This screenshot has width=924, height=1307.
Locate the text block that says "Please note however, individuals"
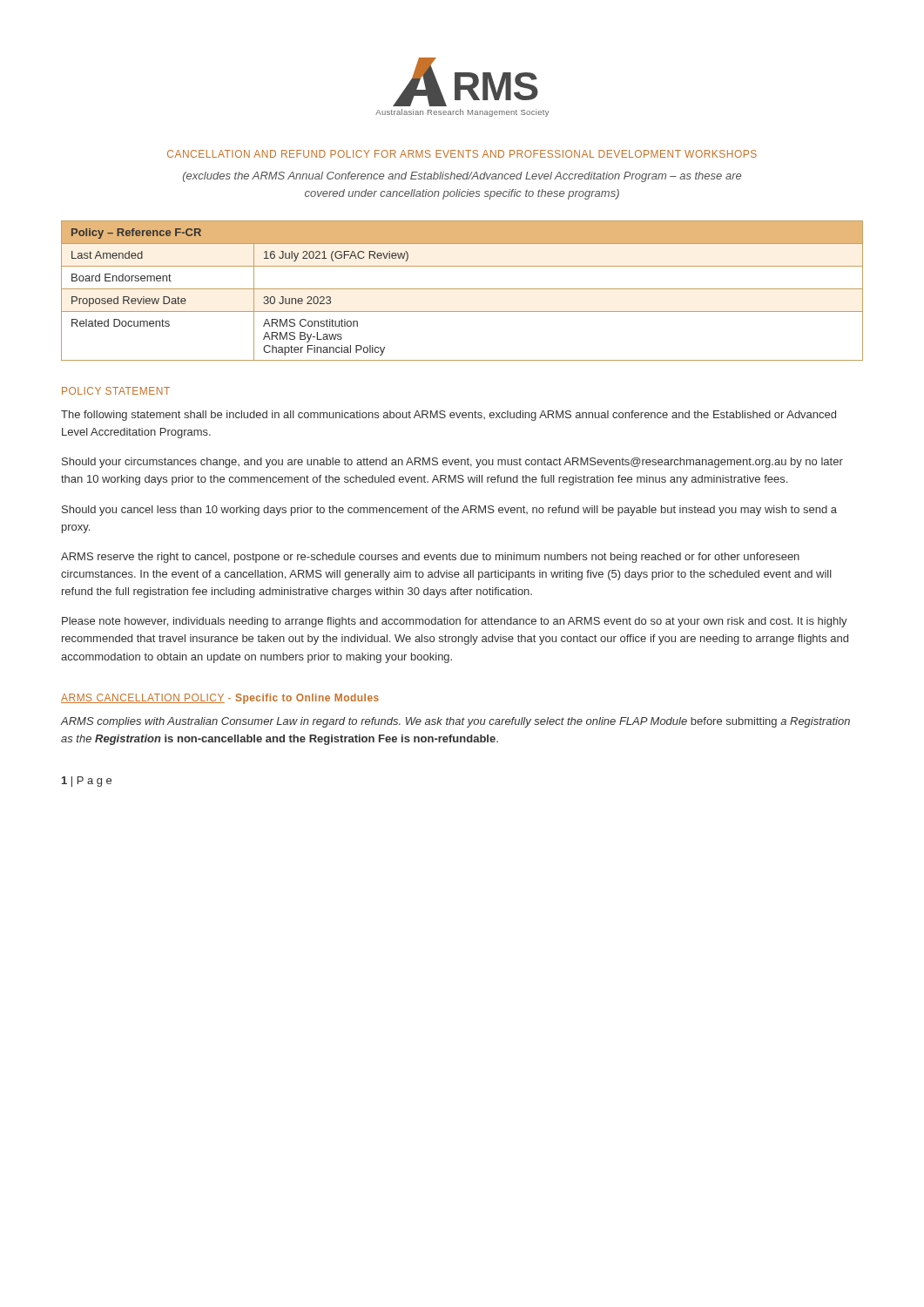tap(455, 639)
